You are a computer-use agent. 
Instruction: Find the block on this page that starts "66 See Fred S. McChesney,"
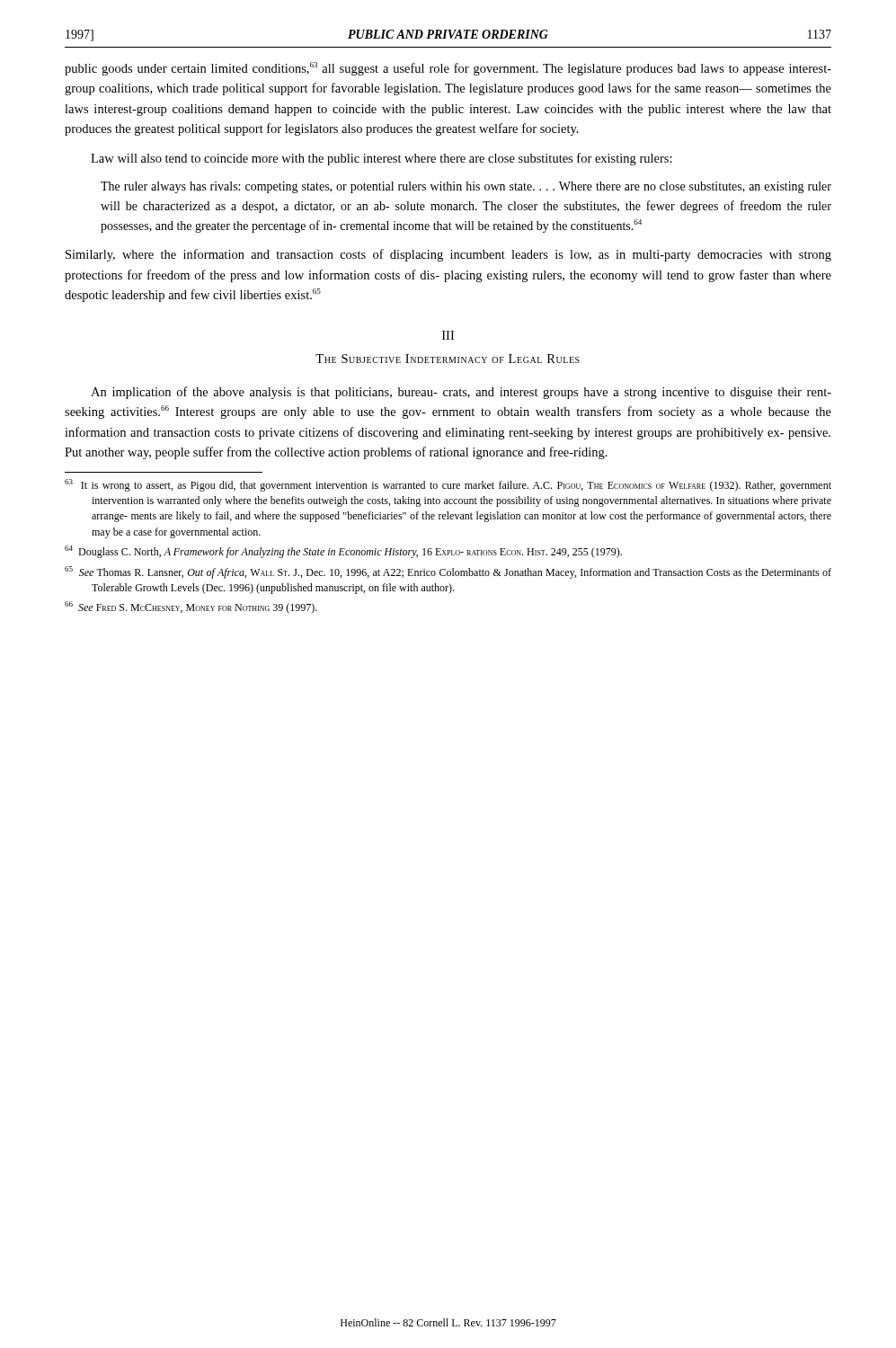tap(191, 607)
